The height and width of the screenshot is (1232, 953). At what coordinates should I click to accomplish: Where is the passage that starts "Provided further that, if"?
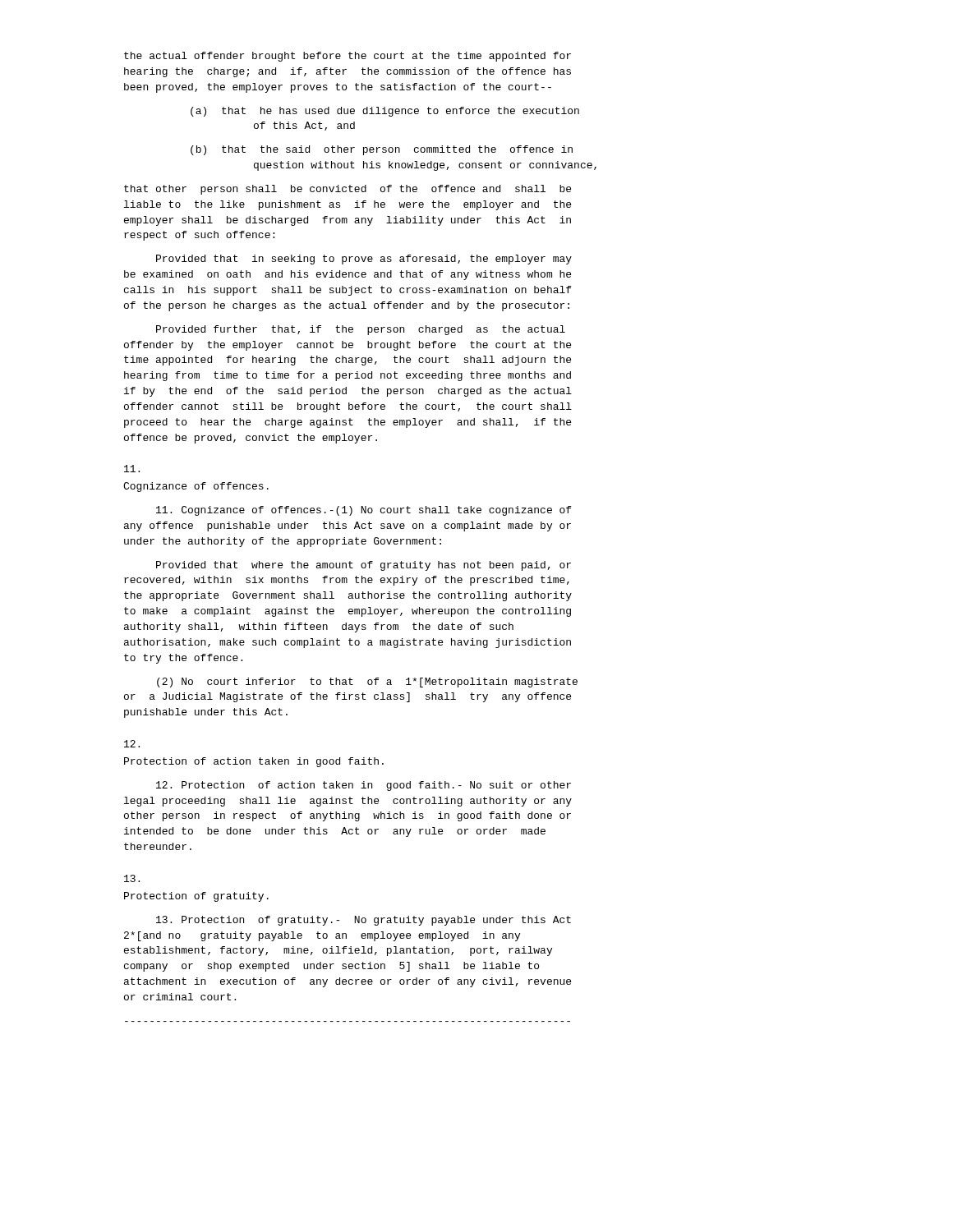click(348, 384)
